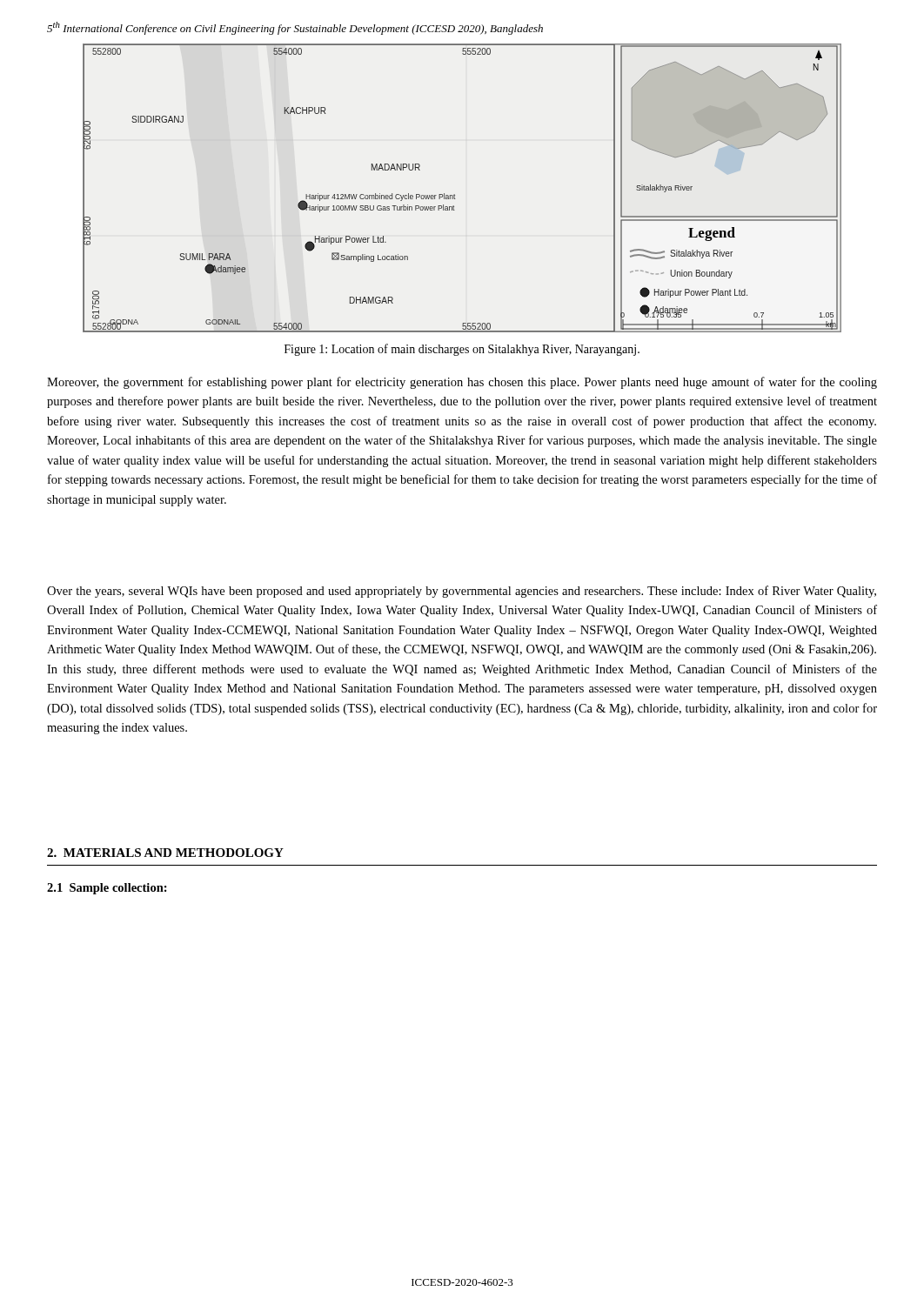This screenshot has height=1305, width=924.
Task: Select the passage starting "Figure 1: Location of main"
Action: tap(462, 349)
